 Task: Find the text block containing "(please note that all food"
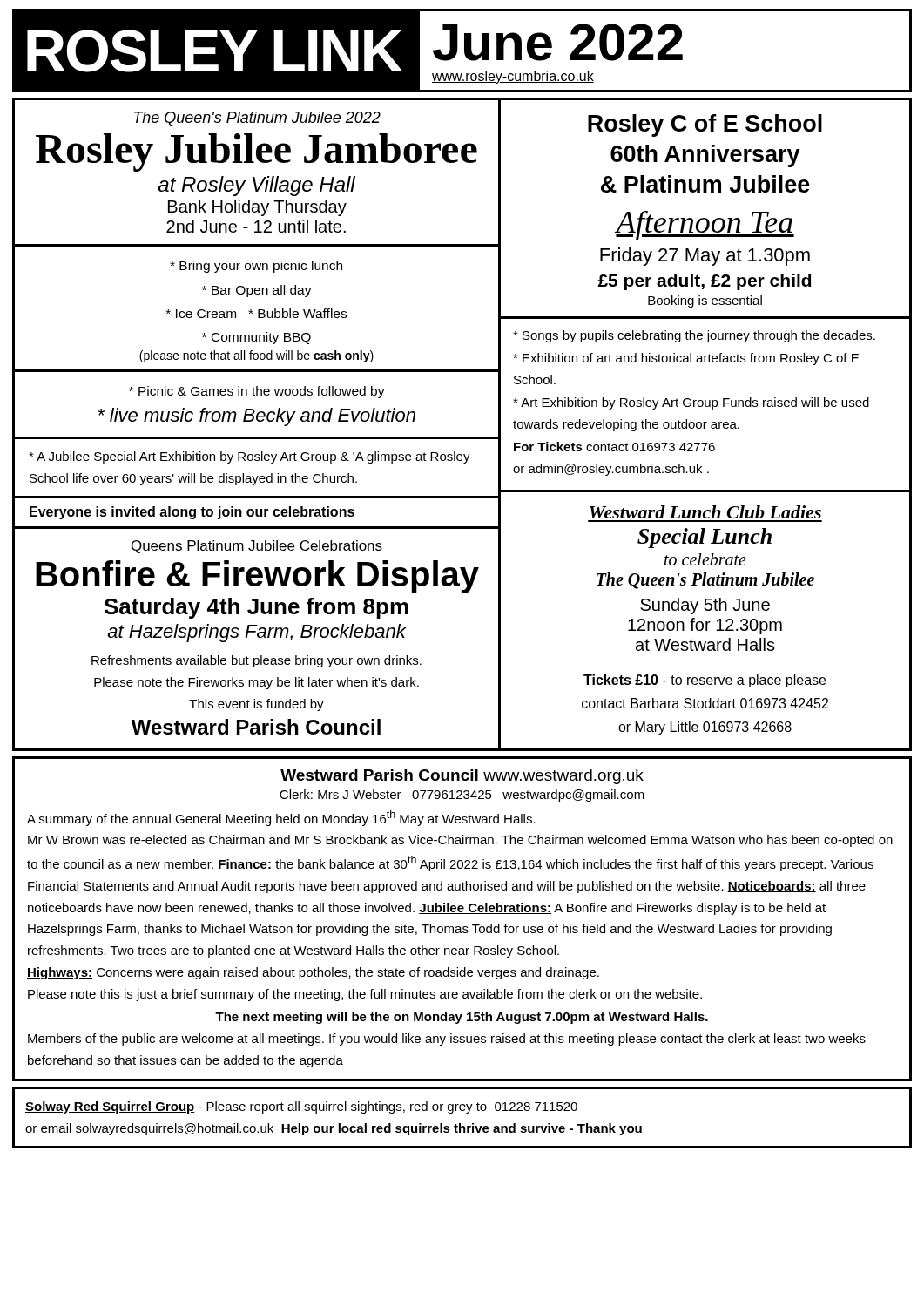257,355
